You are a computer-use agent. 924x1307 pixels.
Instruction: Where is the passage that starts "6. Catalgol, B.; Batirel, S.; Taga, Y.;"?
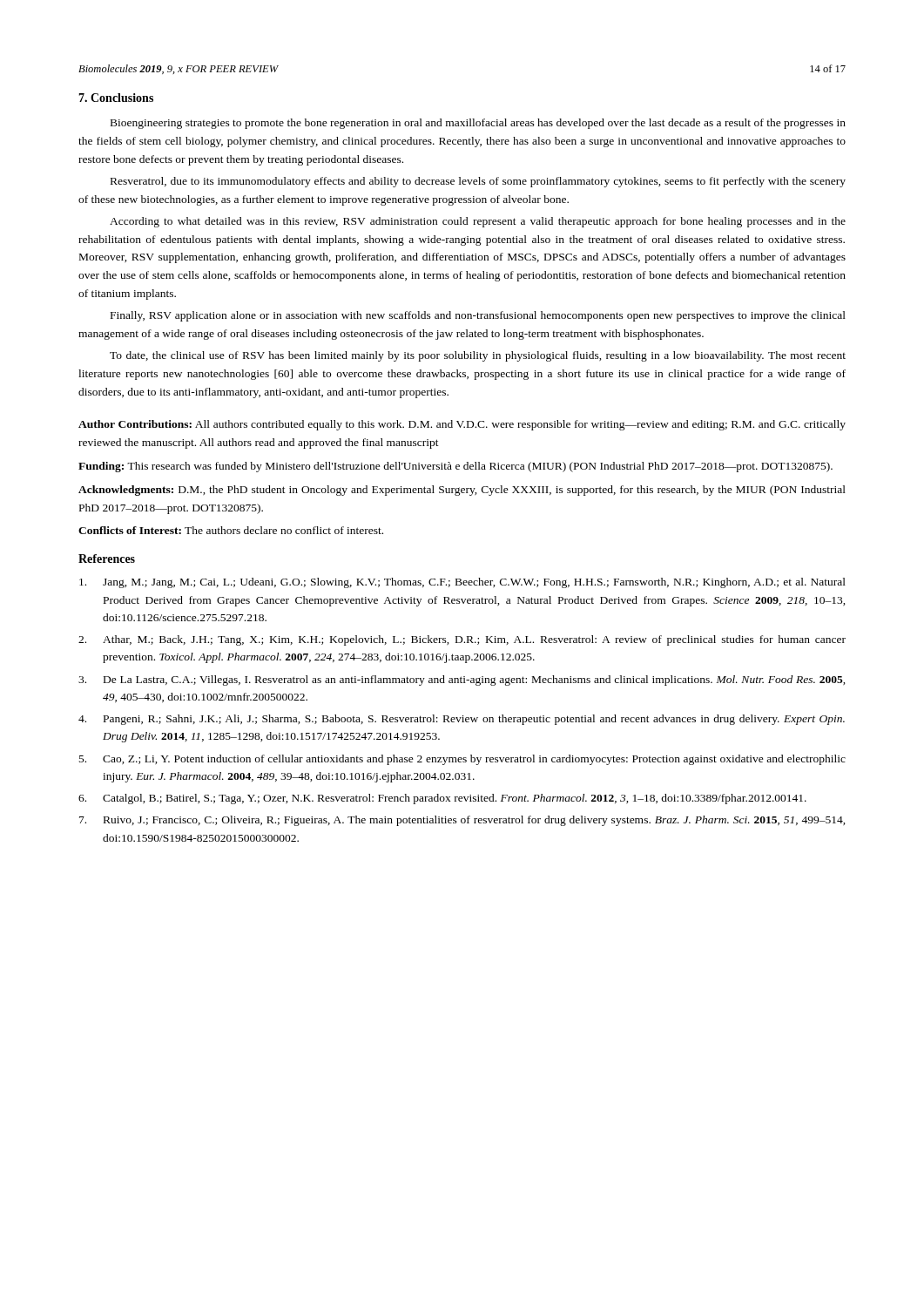[x=462, y=798]
